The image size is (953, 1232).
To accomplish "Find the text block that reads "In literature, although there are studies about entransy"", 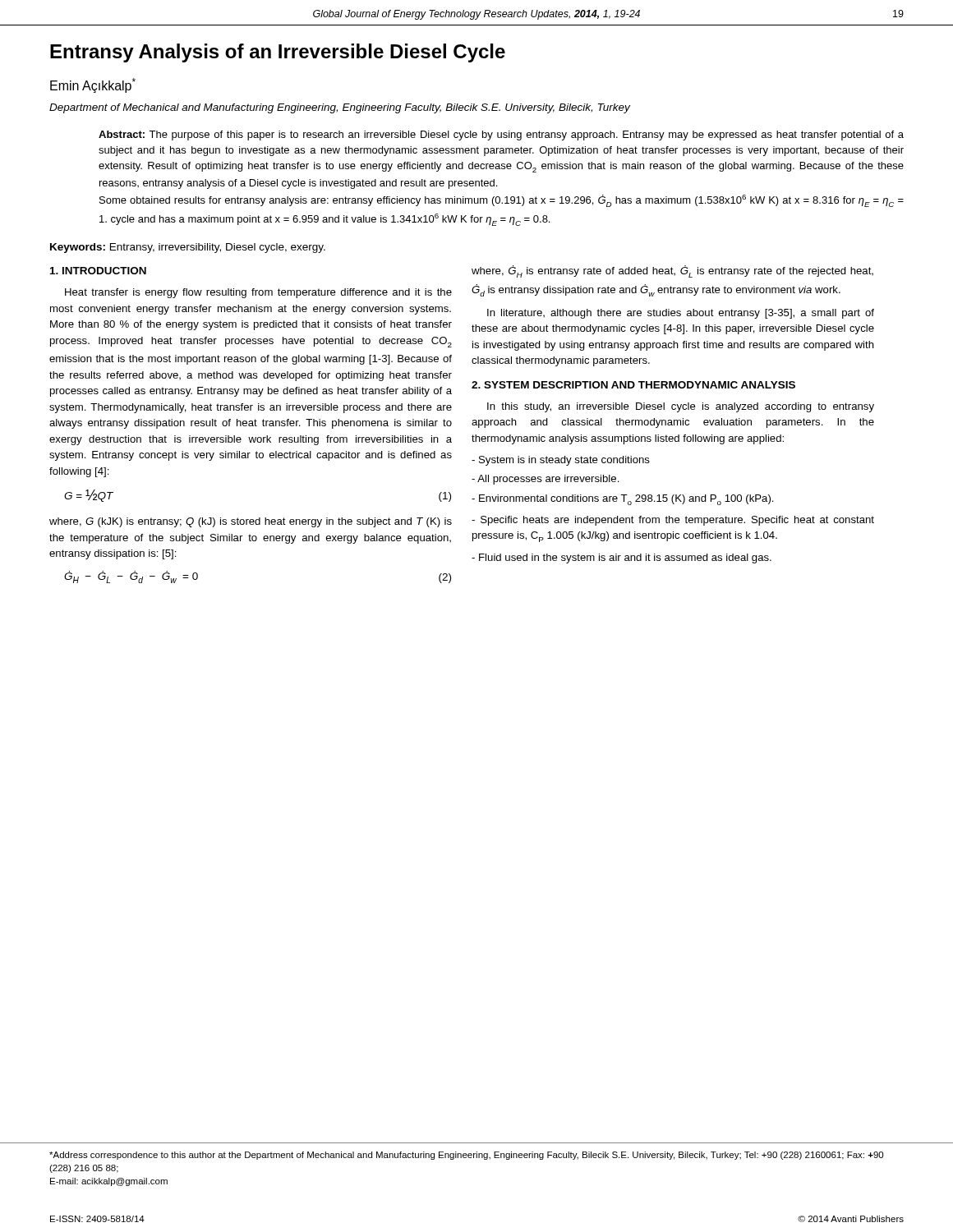I will pyautogui.click(x=673, y=337).
